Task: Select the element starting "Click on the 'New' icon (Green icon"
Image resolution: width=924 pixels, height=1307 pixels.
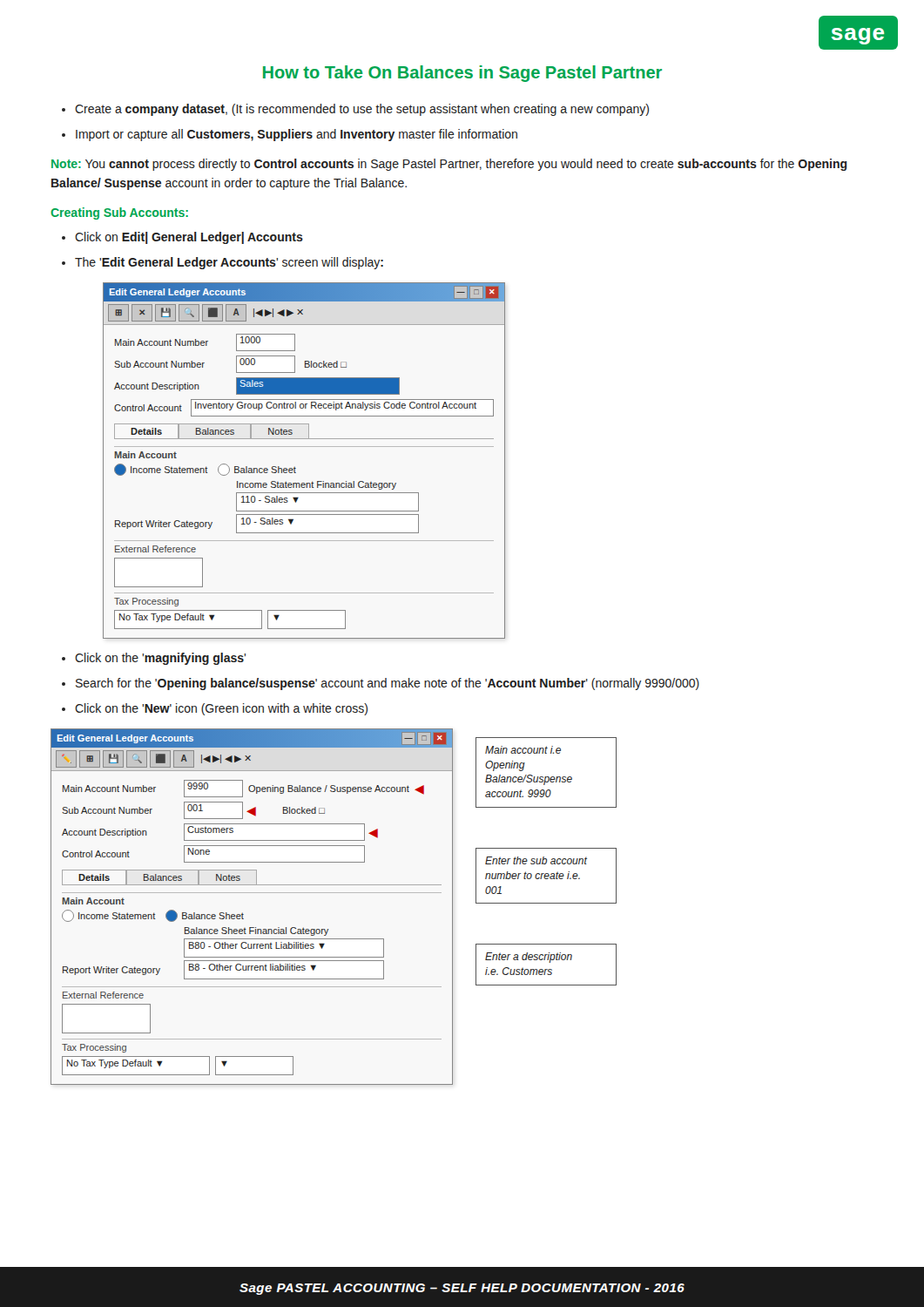Action: coord(222,708)
